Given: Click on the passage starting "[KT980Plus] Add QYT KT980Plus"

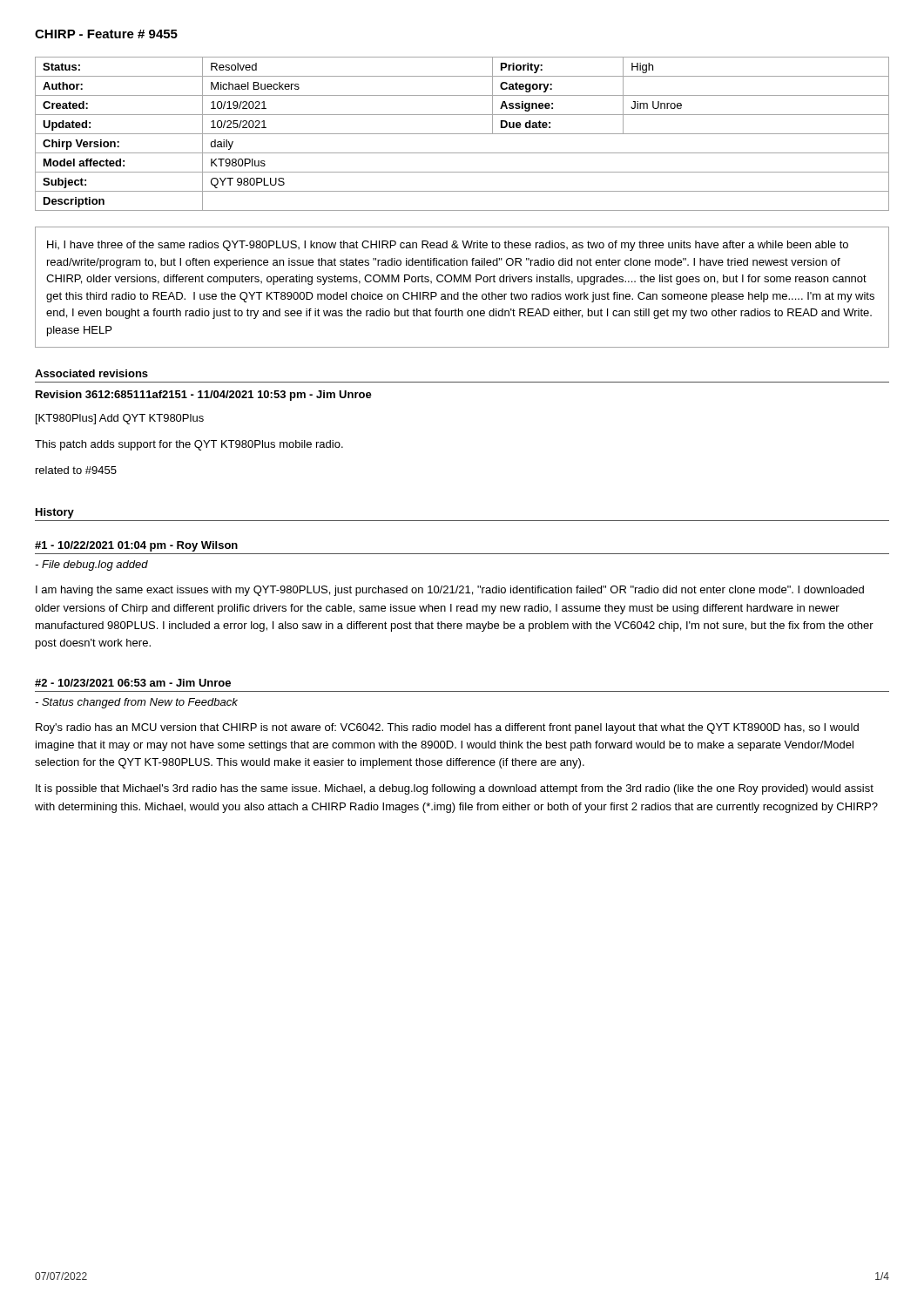Looking at the screenshot, I should click(119, 418).
